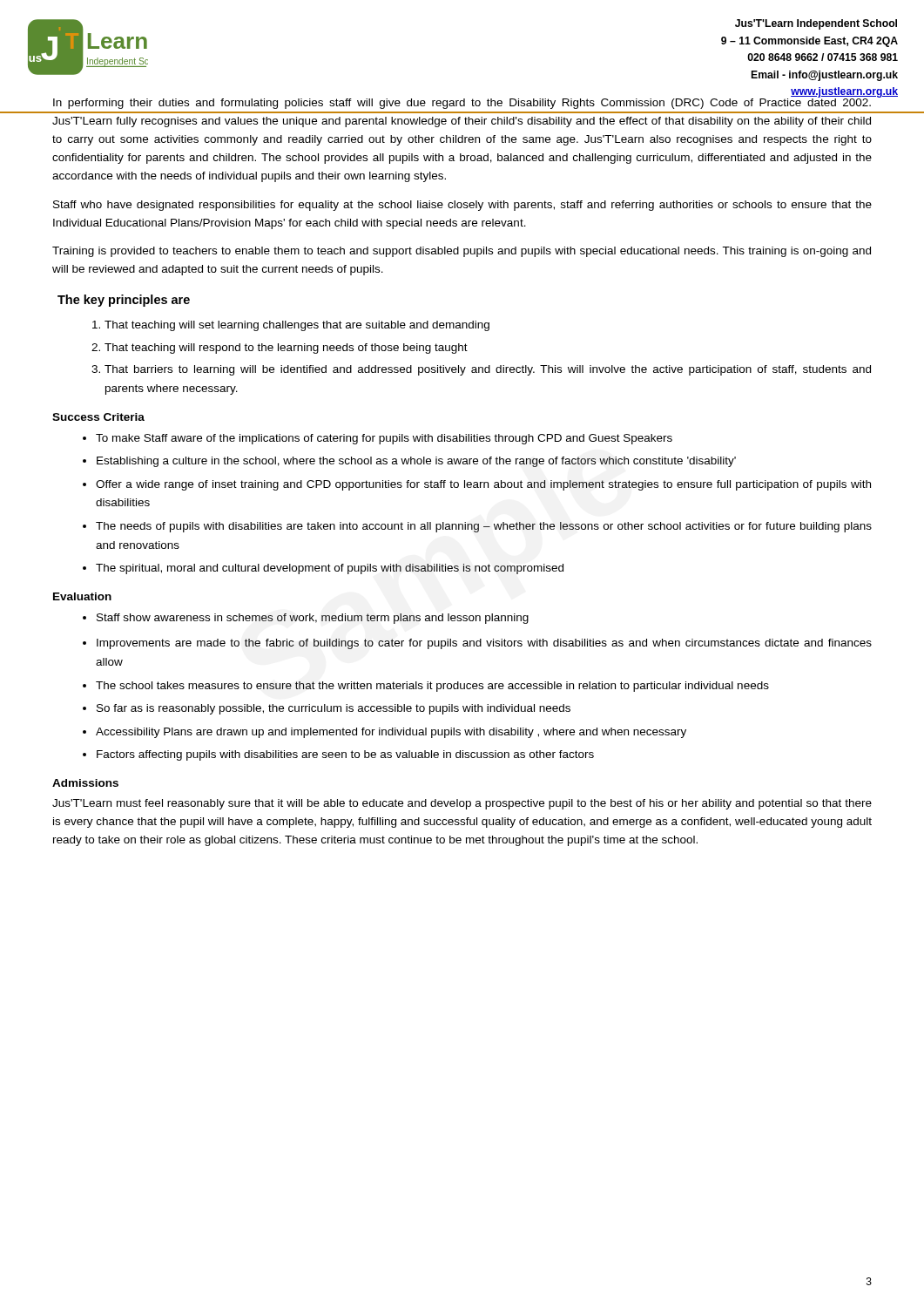The image size is (924, 1307).
Task: Click on the list item that reads "Offer a wide"
Action: coord(484,493)
